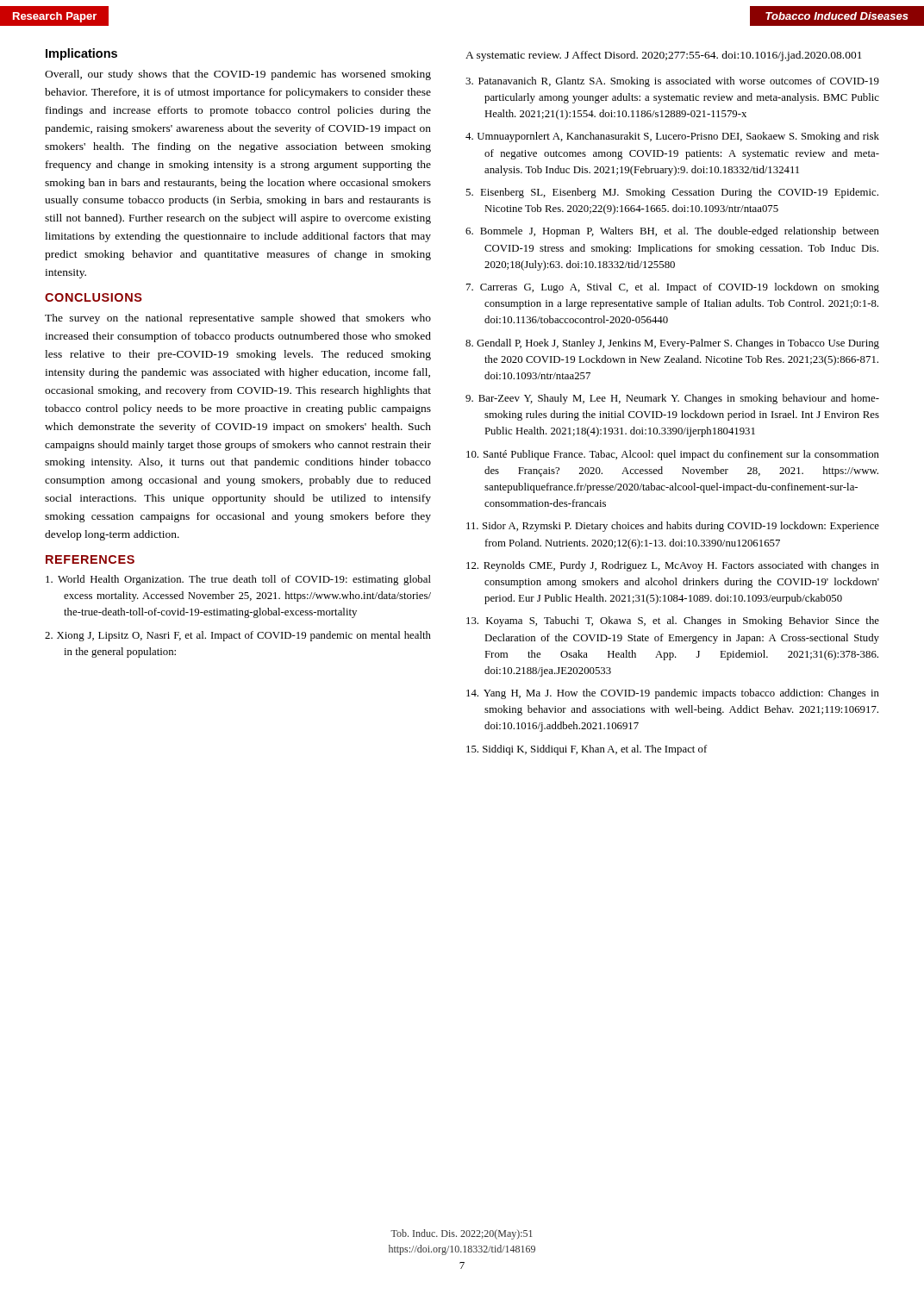
Task: Point to the text starting "The survey on the"
Action: 238,426
